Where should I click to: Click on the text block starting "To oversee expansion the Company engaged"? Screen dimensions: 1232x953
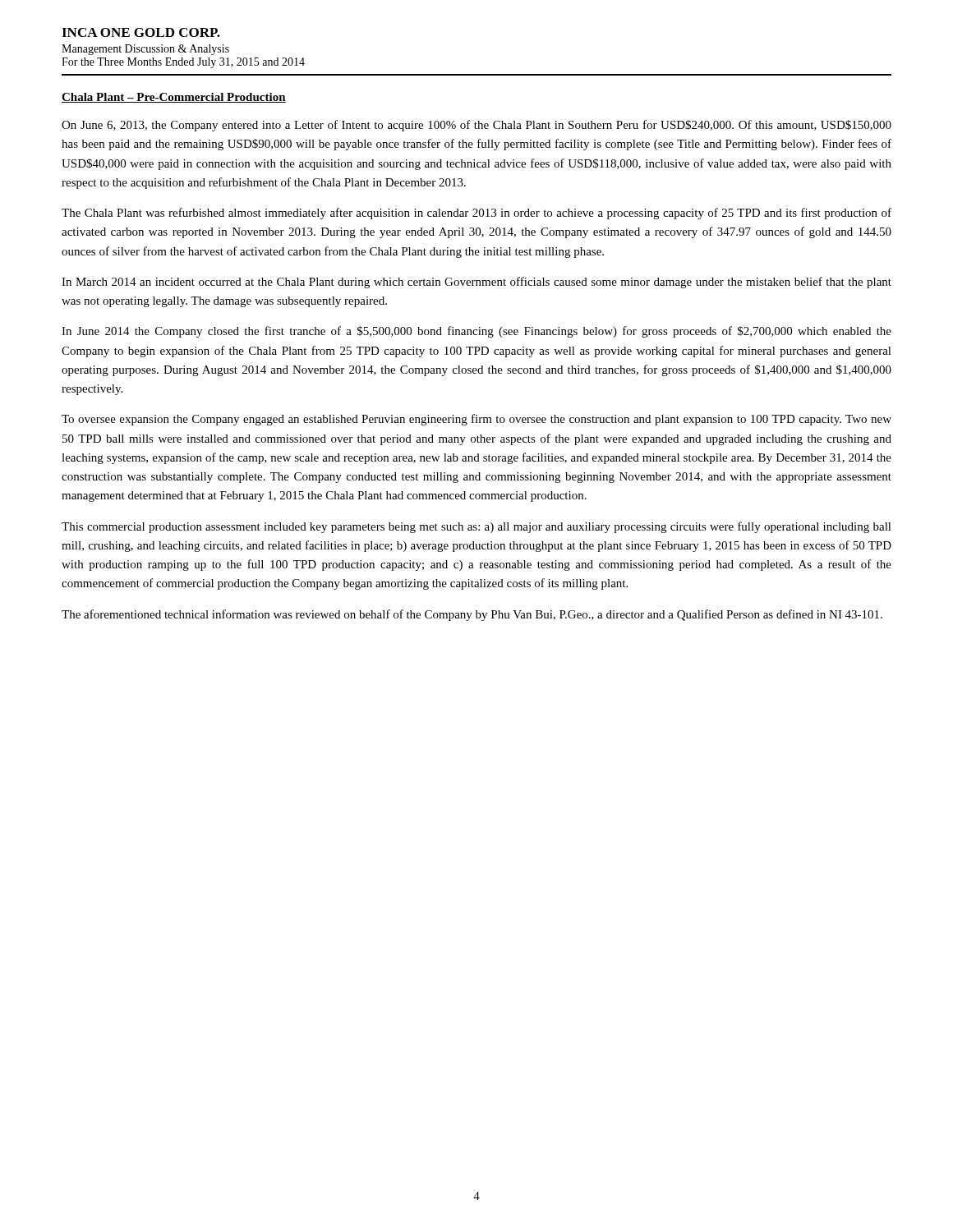click(x=476, y=457)
